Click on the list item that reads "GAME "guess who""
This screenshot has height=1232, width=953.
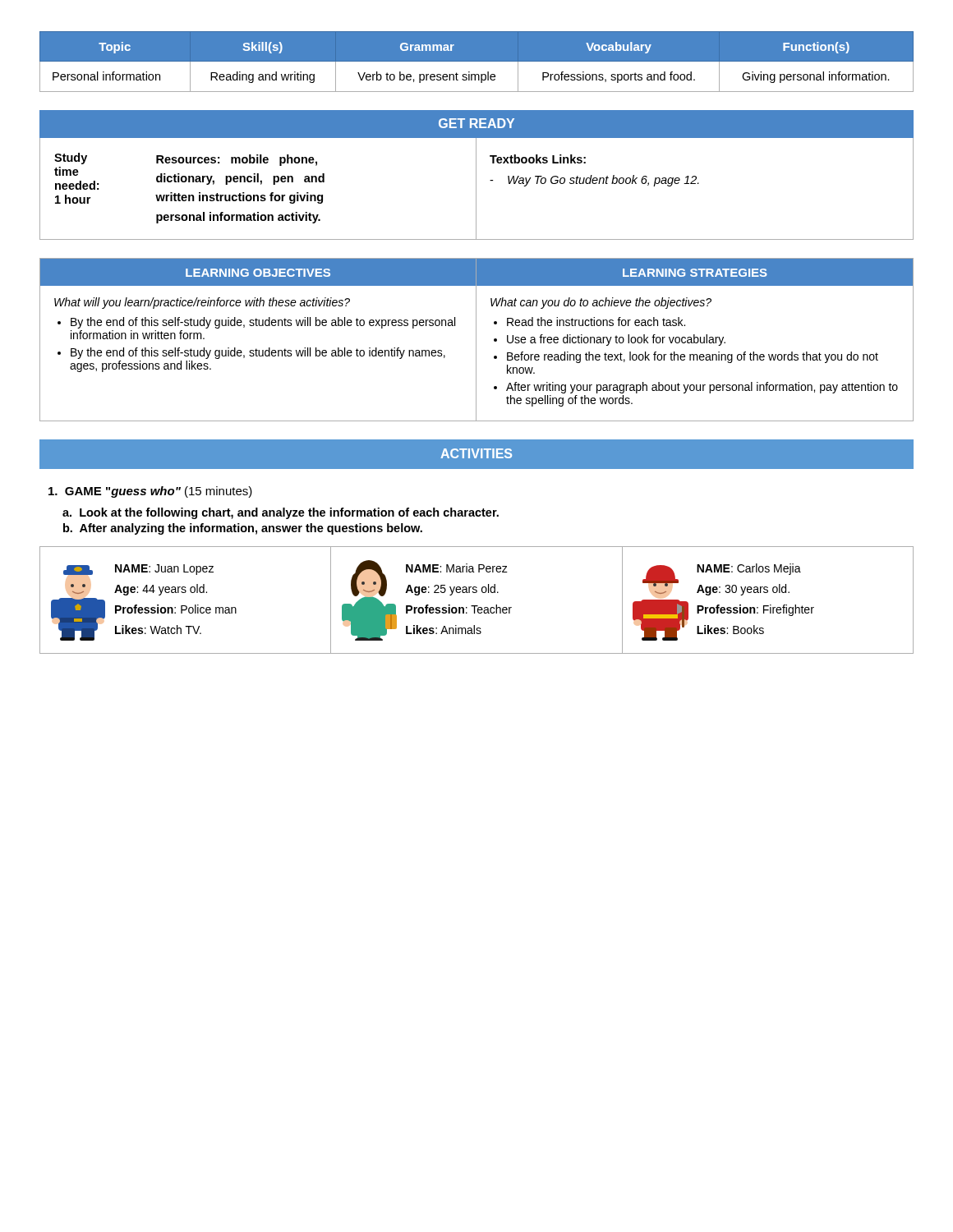tap(150, 491)
